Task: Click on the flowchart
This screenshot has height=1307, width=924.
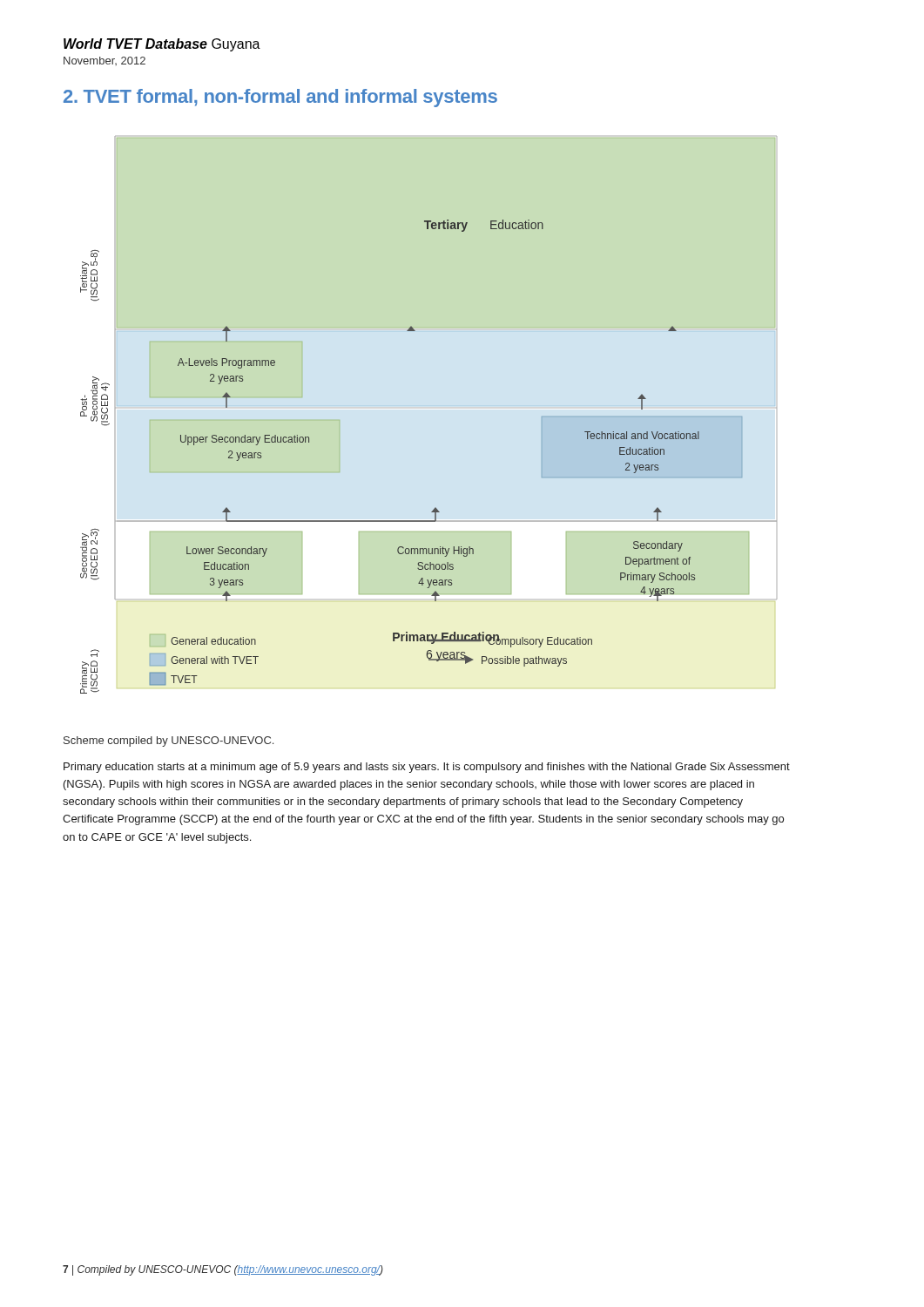Action: click(x=446, y=425)
